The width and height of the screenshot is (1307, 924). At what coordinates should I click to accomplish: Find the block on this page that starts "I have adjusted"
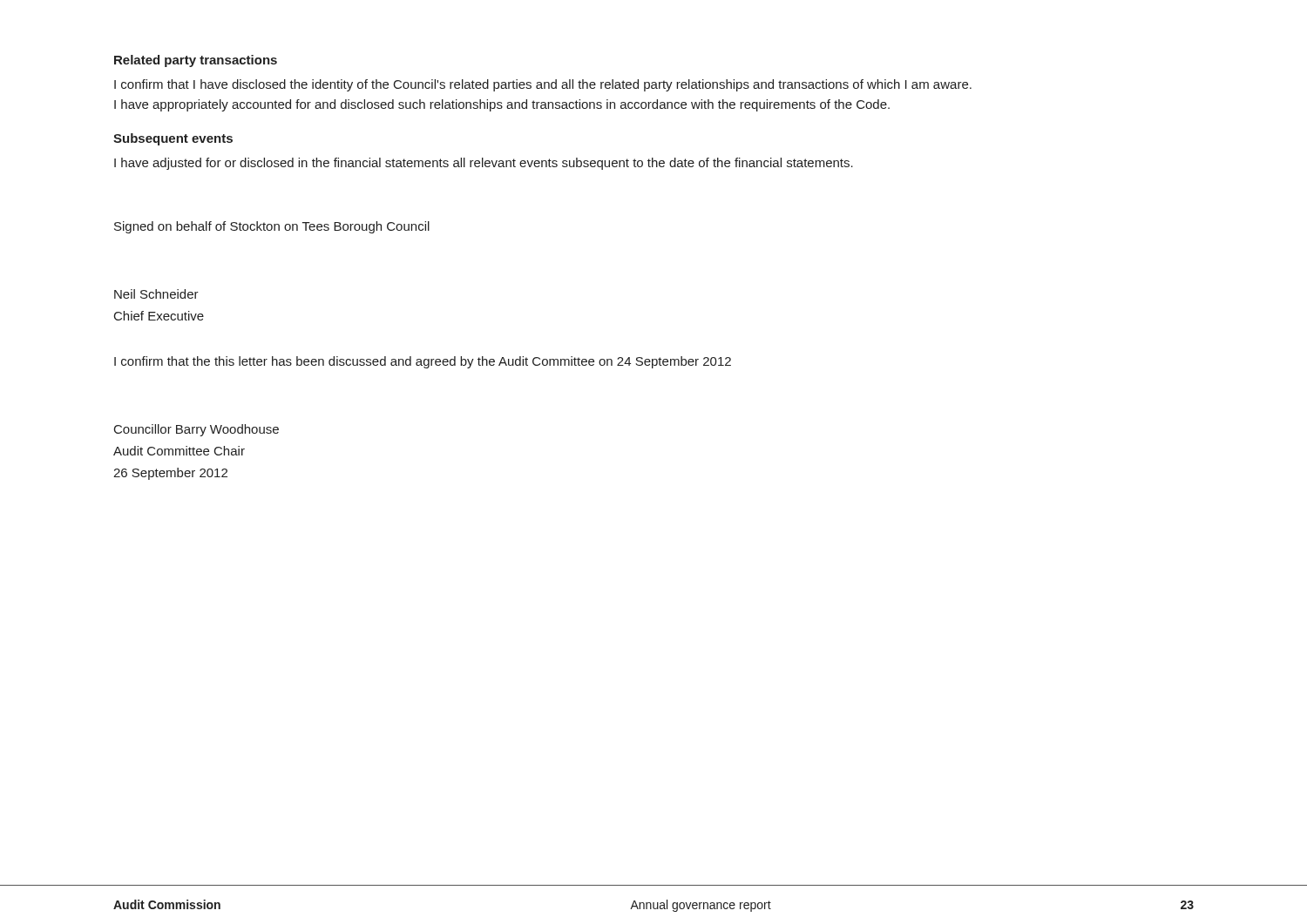tap(483, 162)
